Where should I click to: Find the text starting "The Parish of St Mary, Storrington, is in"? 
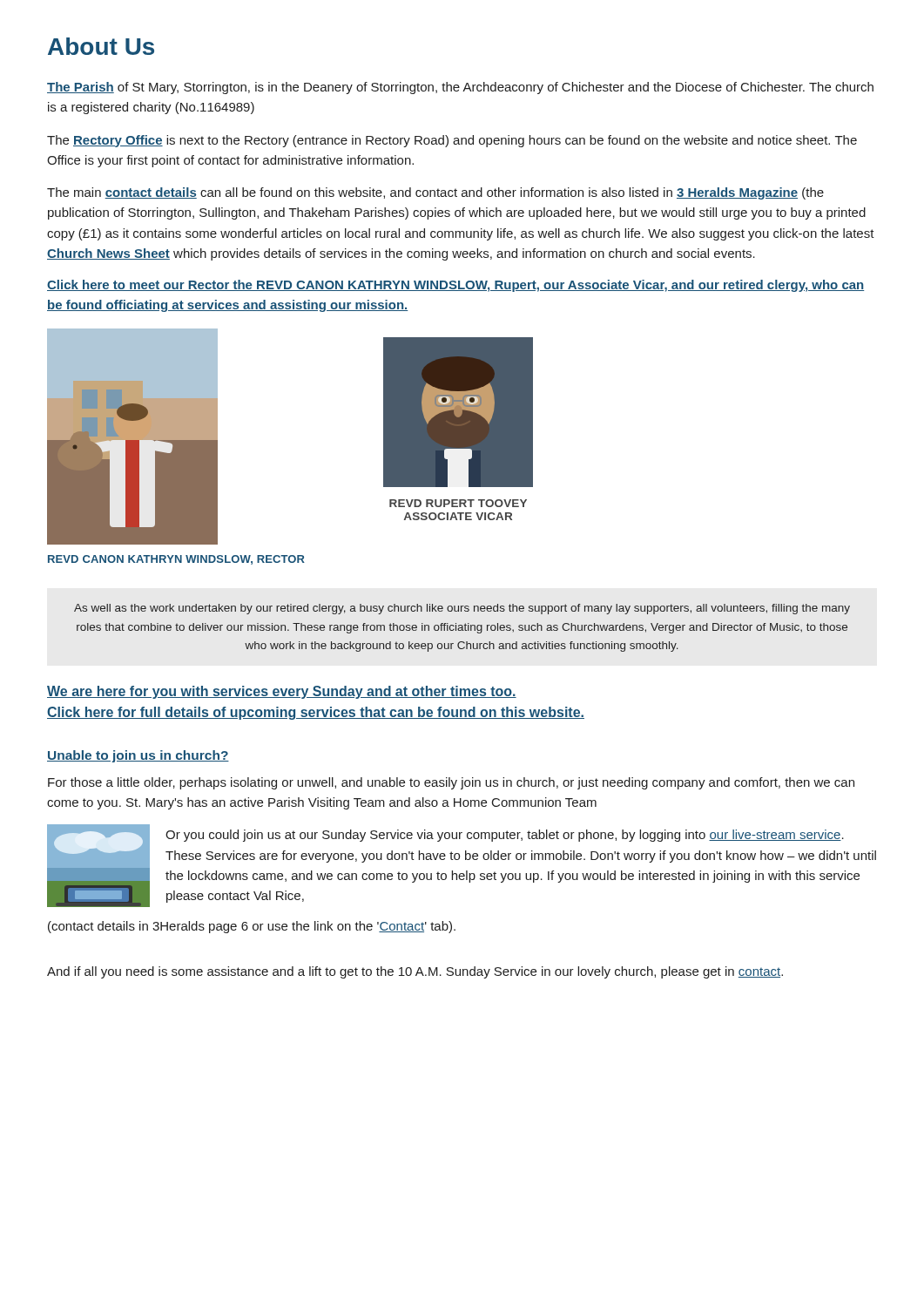(x=461, y=97)
